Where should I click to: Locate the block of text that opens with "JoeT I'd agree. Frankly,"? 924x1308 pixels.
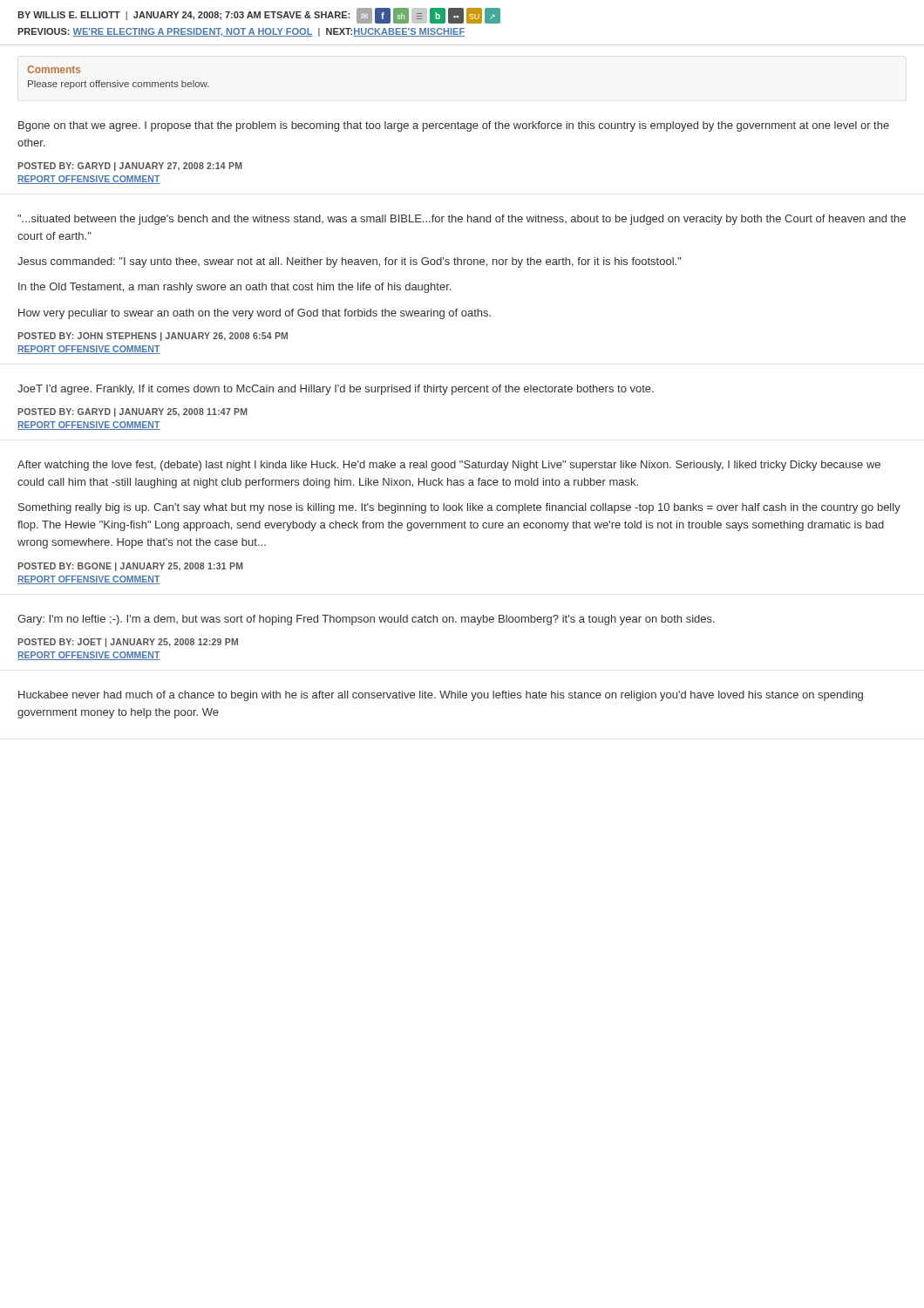click(x=336, y=390)
